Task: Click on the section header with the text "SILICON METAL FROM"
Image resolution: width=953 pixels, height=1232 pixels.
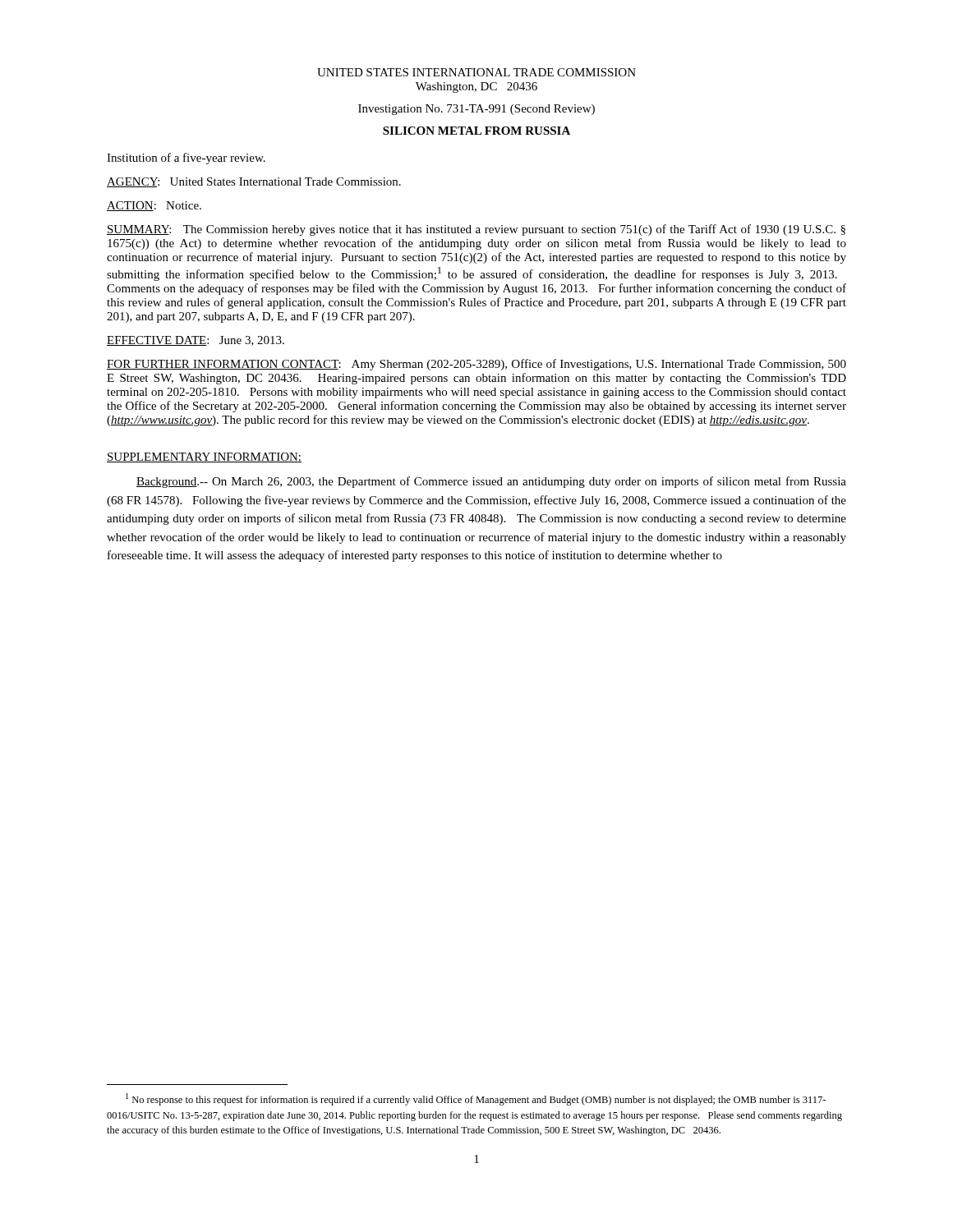Action: click(x=476, y=131)
